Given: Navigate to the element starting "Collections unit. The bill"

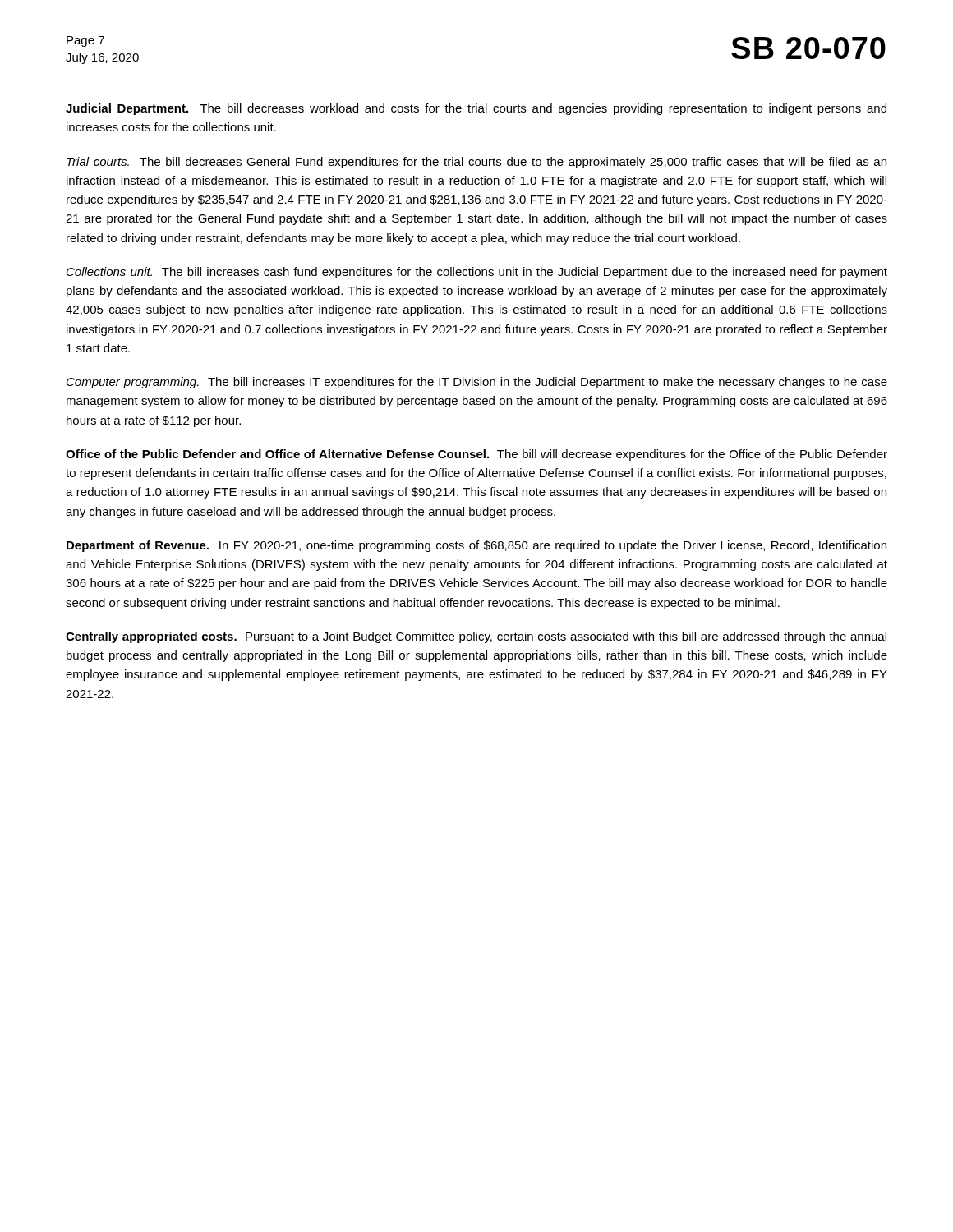Looking at the screenshot, I should [x=476, y=310].
